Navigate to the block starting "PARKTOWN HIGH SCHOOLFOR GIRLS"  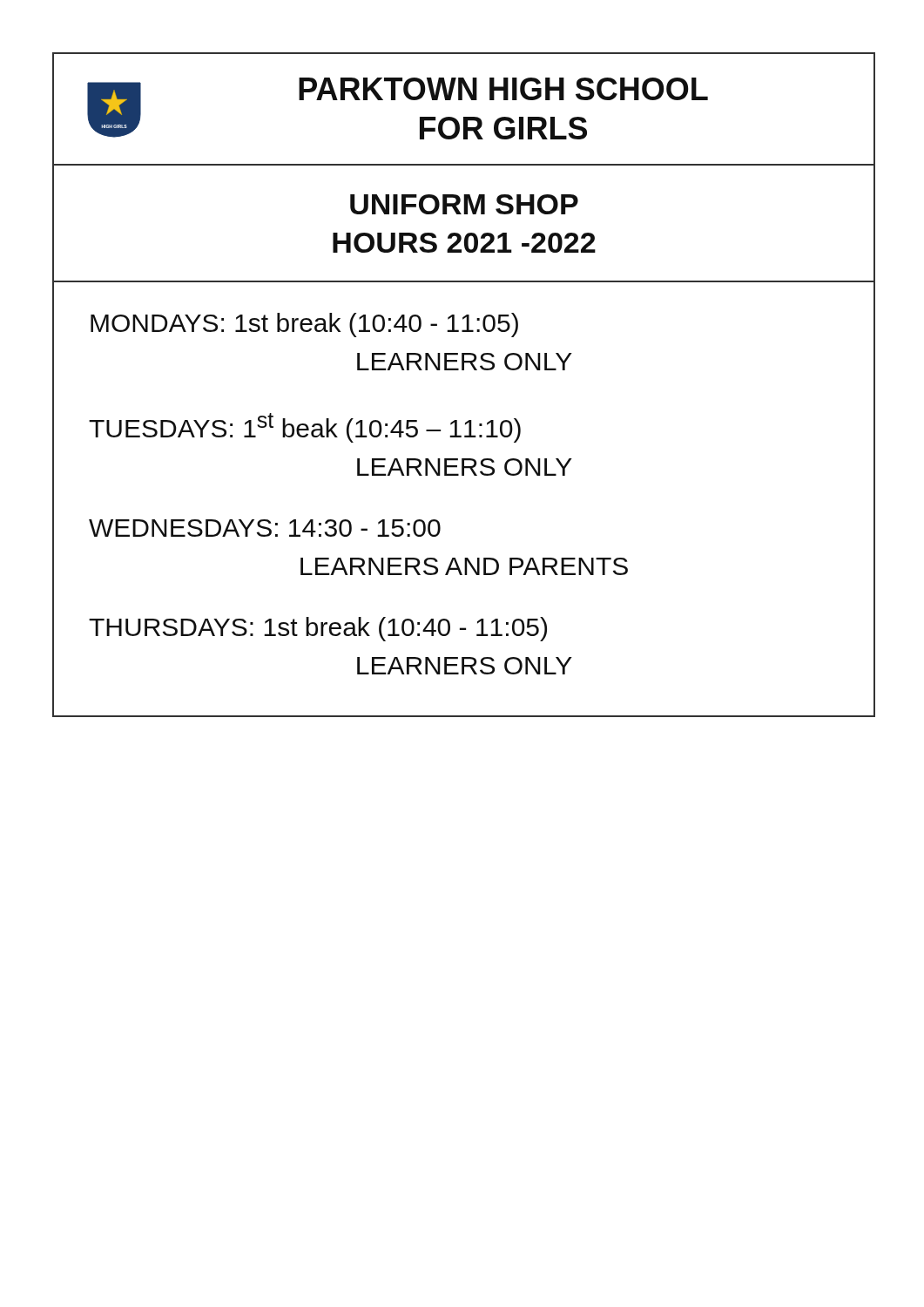(503, 109)
